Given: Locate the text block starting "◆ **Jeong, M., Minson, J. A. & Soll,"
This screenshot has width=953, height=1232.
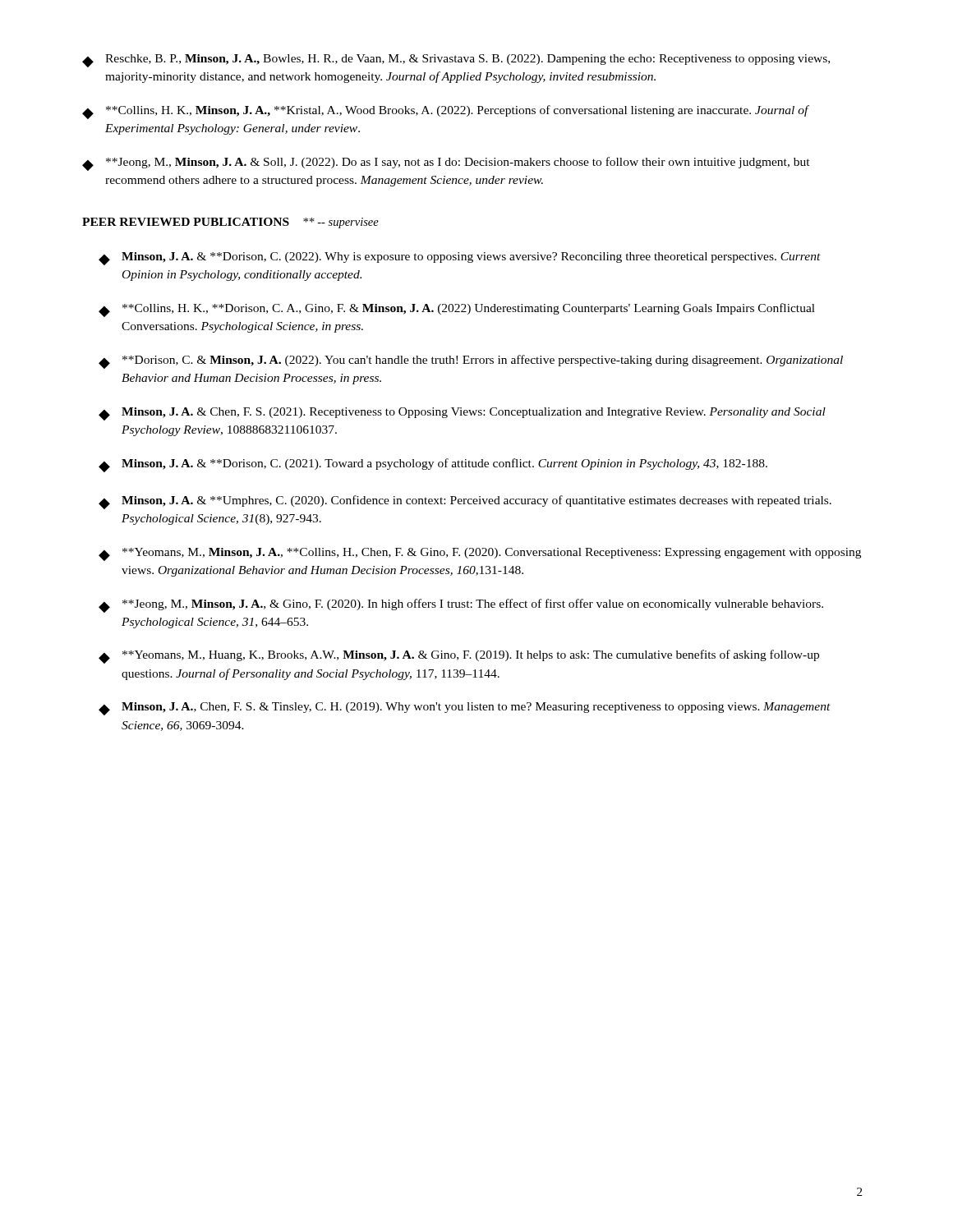Looking at the screenshot, I should tap(472, 171).
